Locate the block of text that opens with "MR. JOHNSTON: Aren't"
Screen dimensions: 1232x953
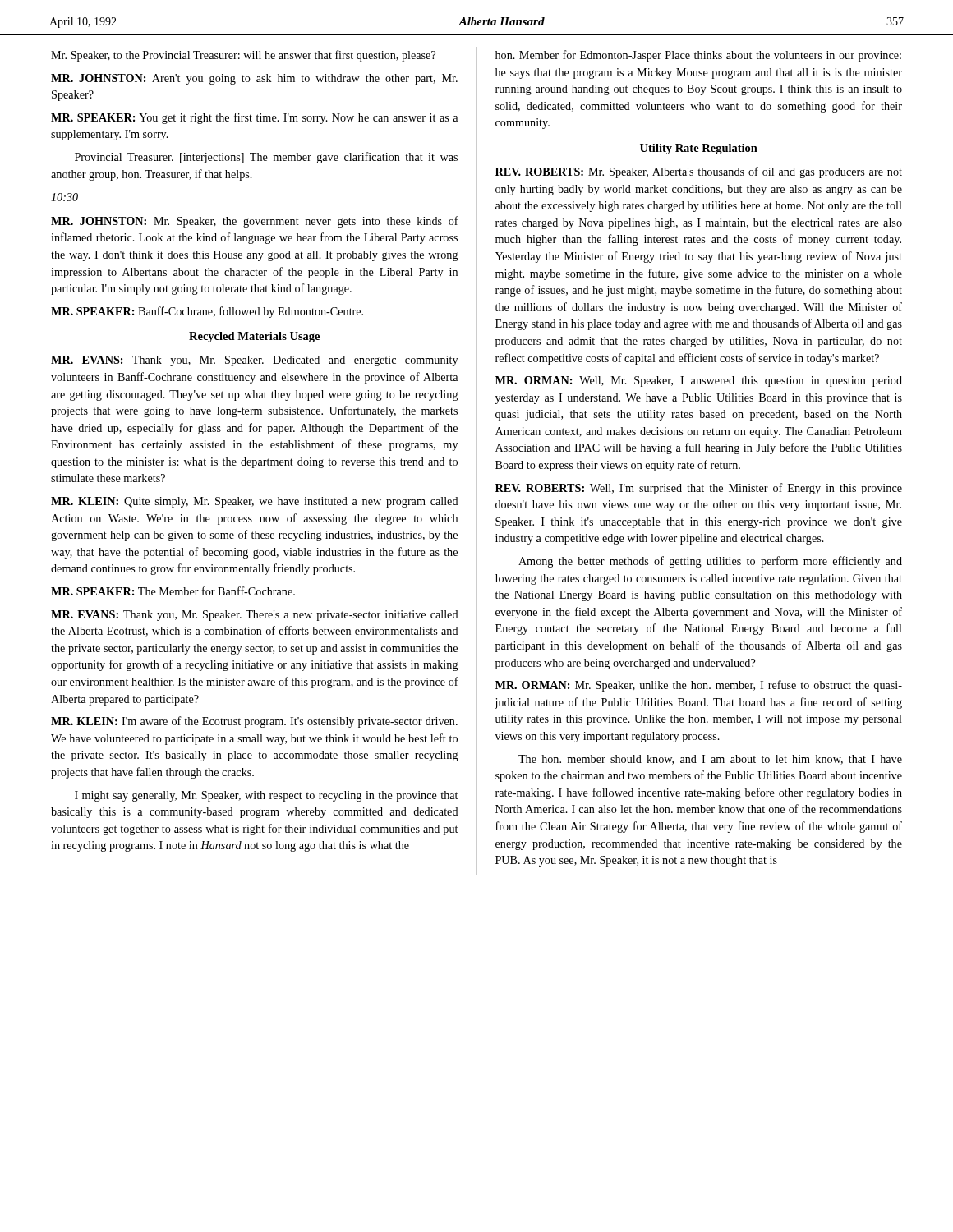254,86
